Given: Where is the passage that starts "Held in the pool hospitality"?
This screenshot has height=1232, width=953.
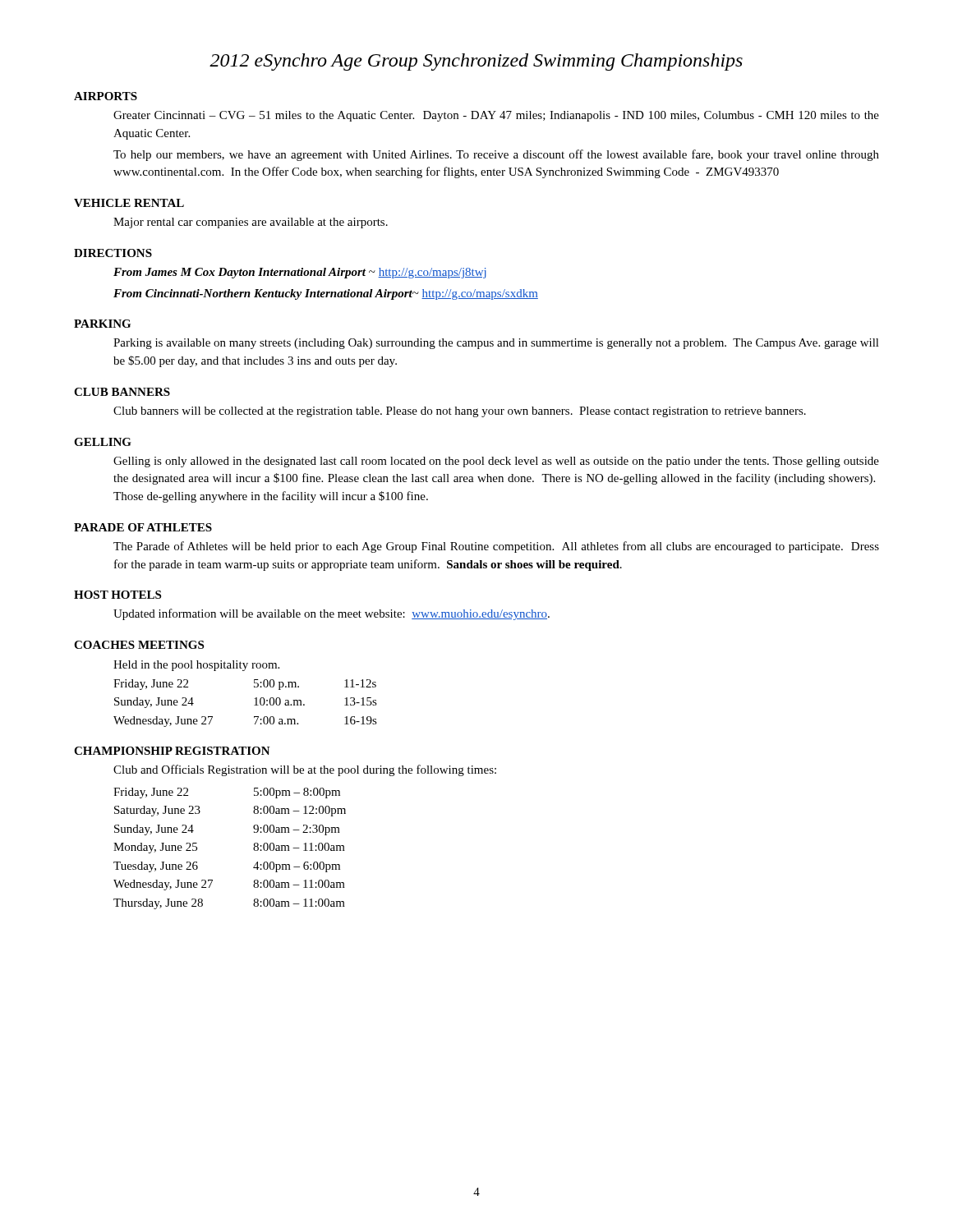Looking at the screenshot, I should tap(196, 666).
